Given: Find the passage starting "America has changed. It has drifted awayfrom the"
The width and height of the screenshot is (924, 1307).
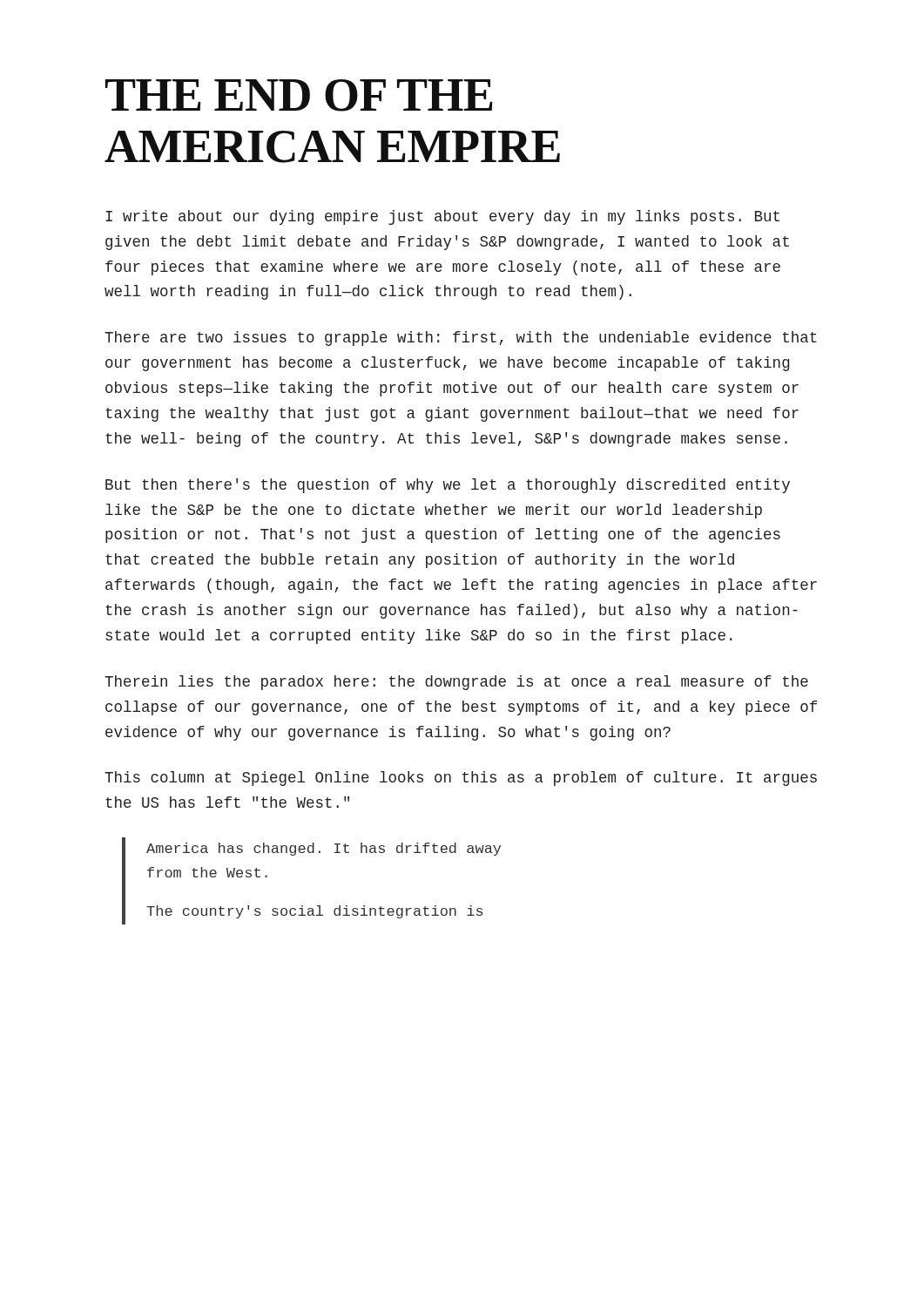Looking at the screenshot, I should coord(312,881).
